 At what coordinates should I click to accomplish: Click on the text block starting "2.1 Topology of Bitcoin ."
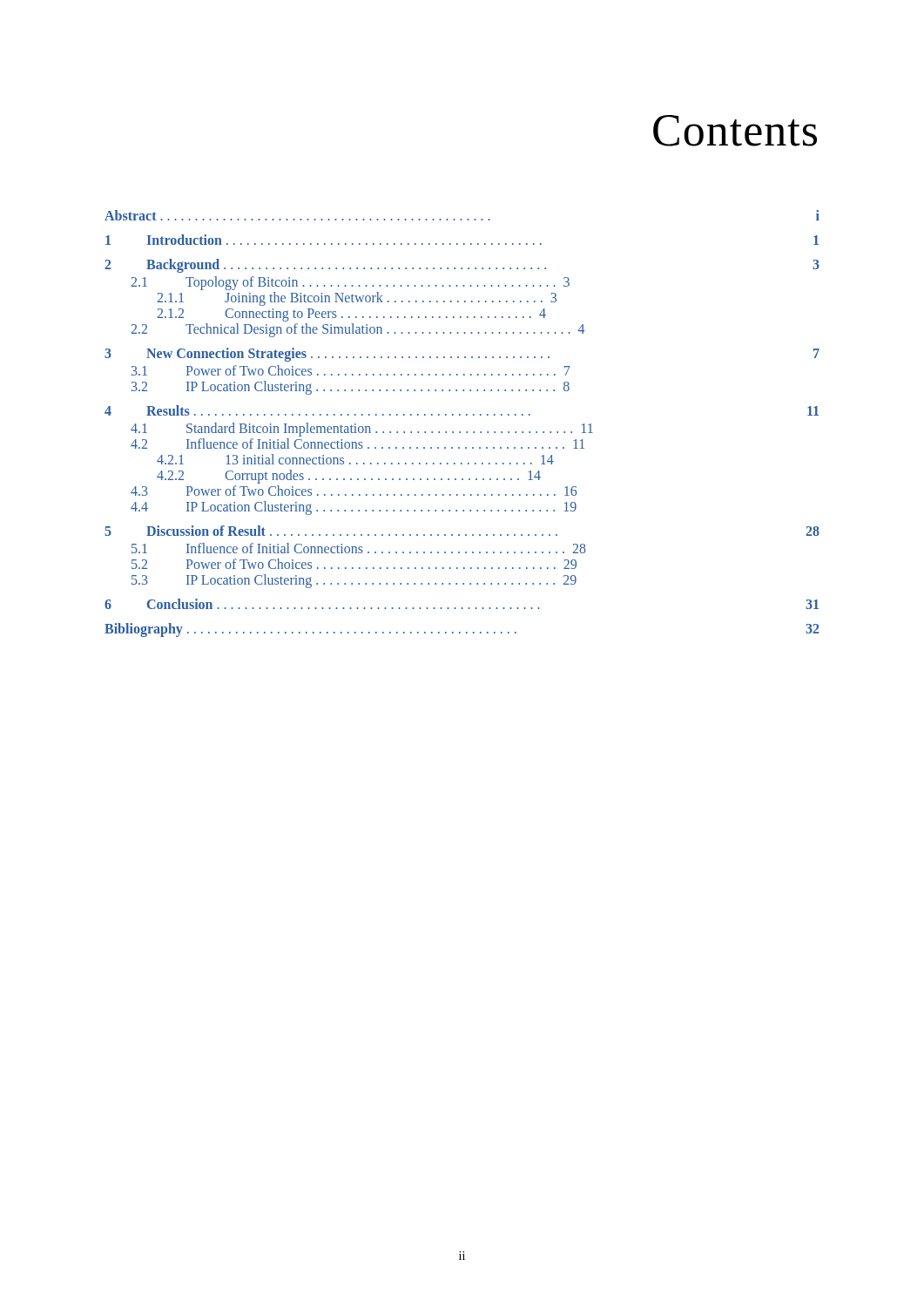(475, 282)
